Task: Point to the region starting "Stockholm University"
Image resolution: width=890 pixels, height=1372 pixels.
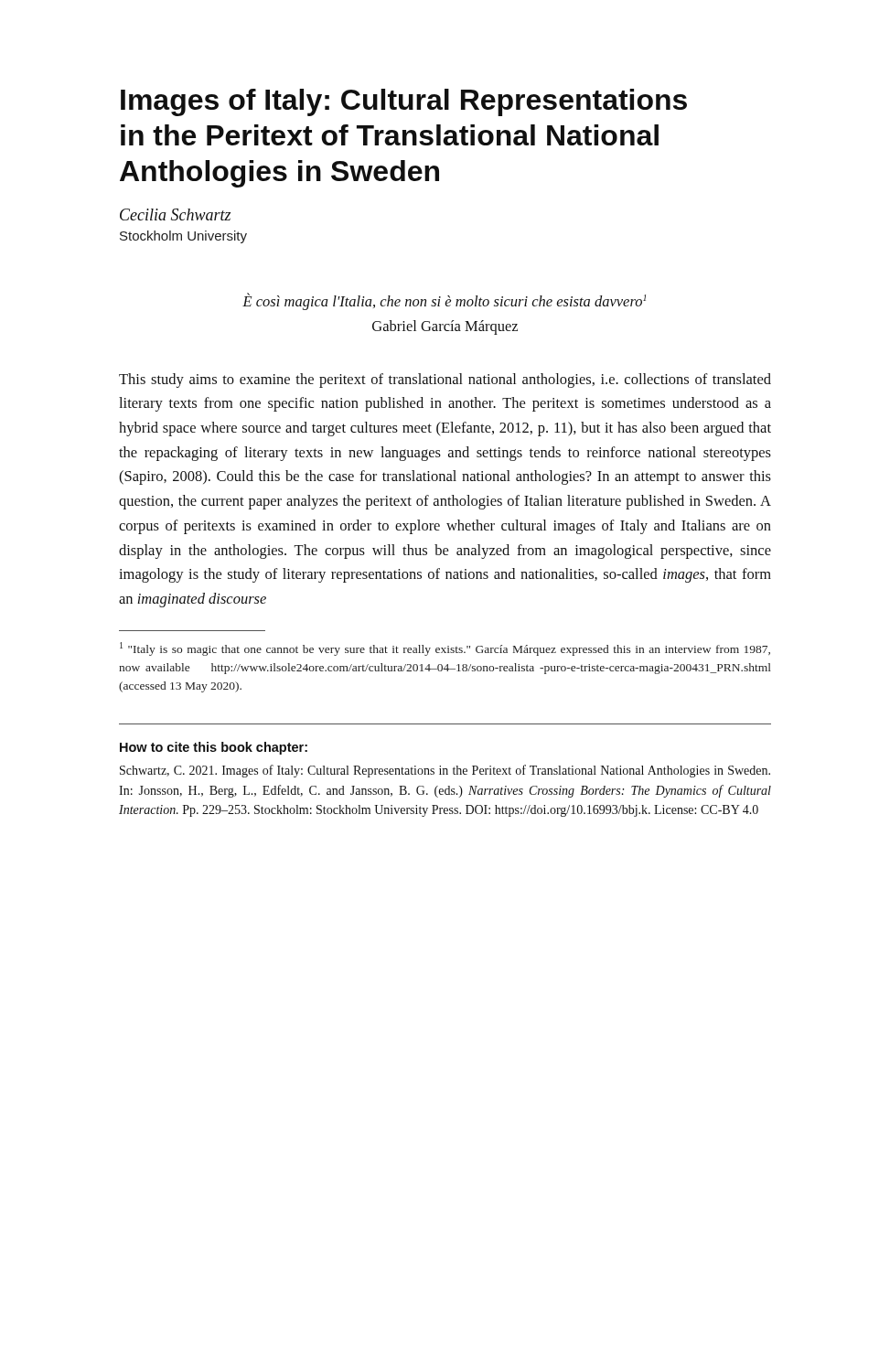Action: point(183,236)
